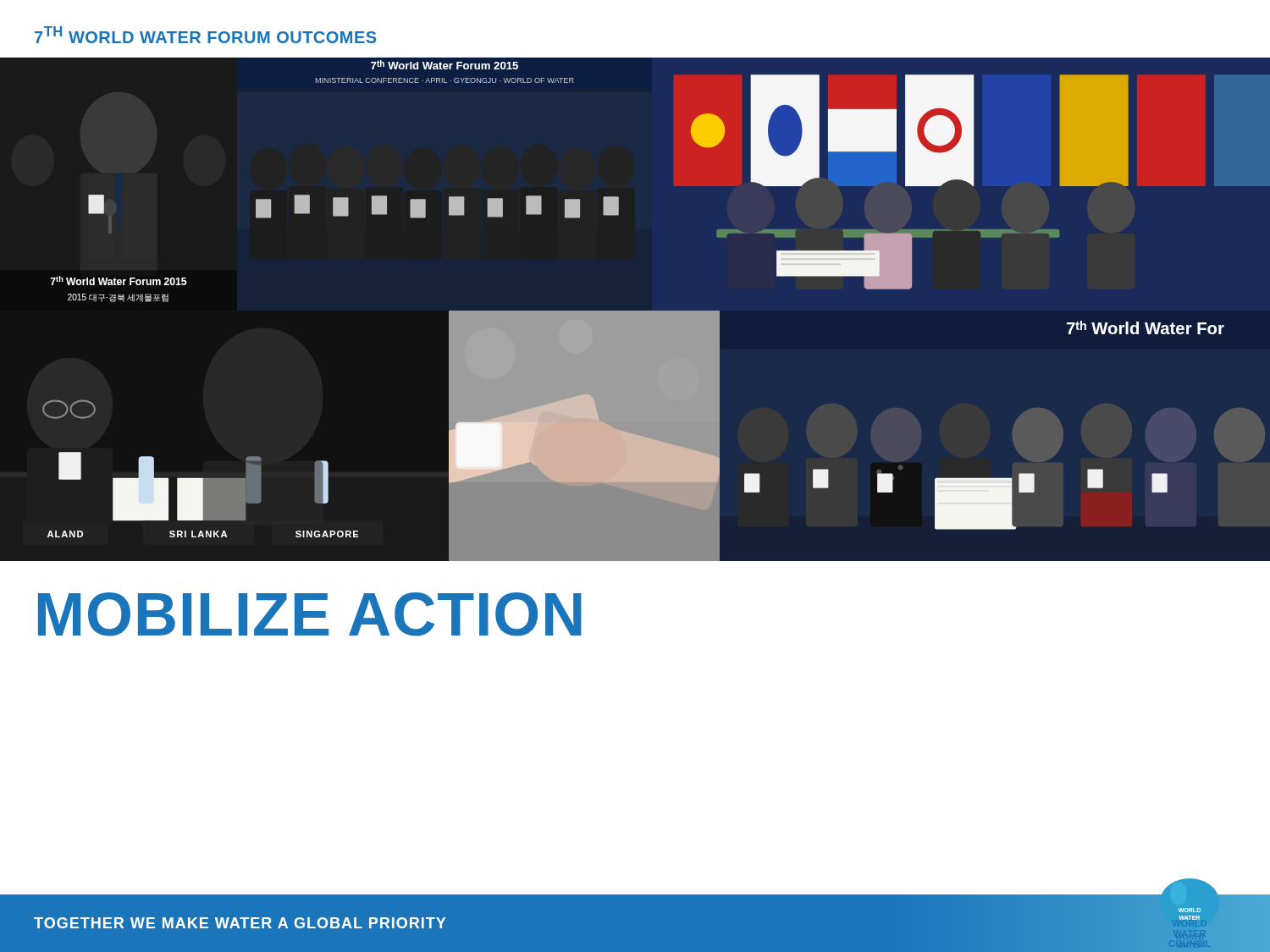
Task: Find the logo
Action: [x=1190, y=910]
